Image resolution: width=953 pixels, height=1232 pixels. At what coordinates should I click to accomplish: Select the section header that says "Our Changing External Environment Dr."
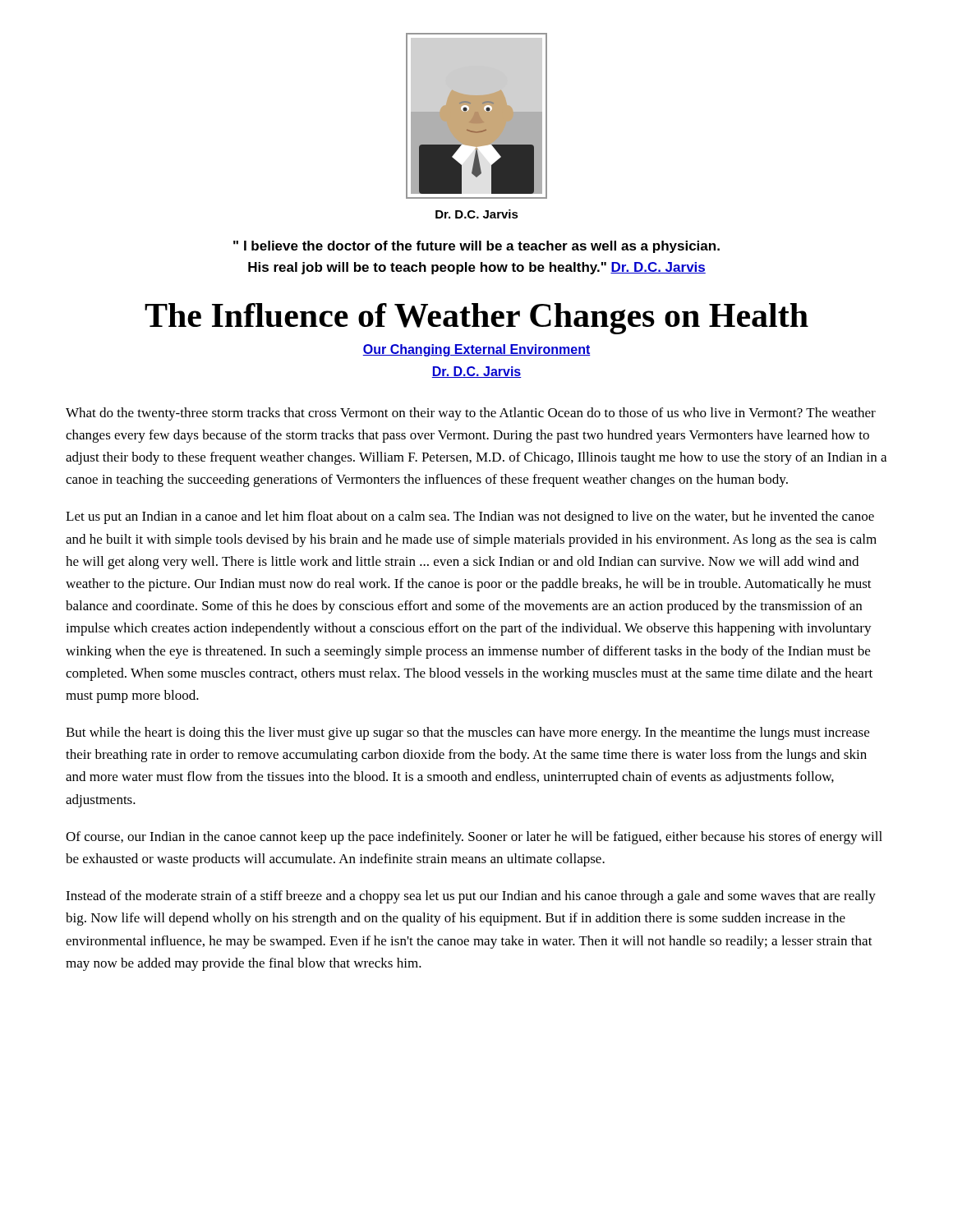coord(476,361)
